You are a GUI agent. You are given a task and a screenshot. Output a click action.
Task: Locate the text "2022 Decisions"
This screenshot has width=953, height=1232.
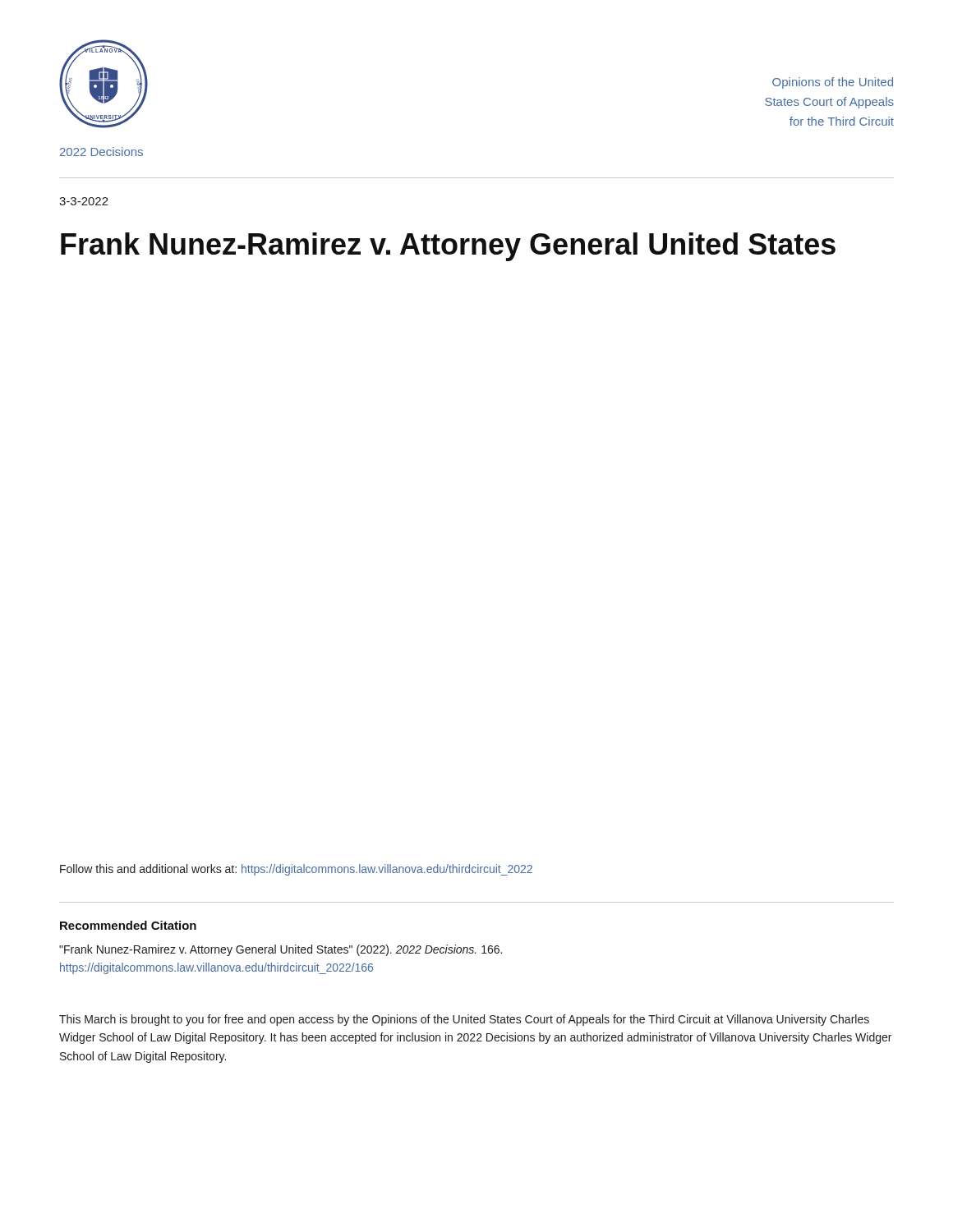(101, 152)
